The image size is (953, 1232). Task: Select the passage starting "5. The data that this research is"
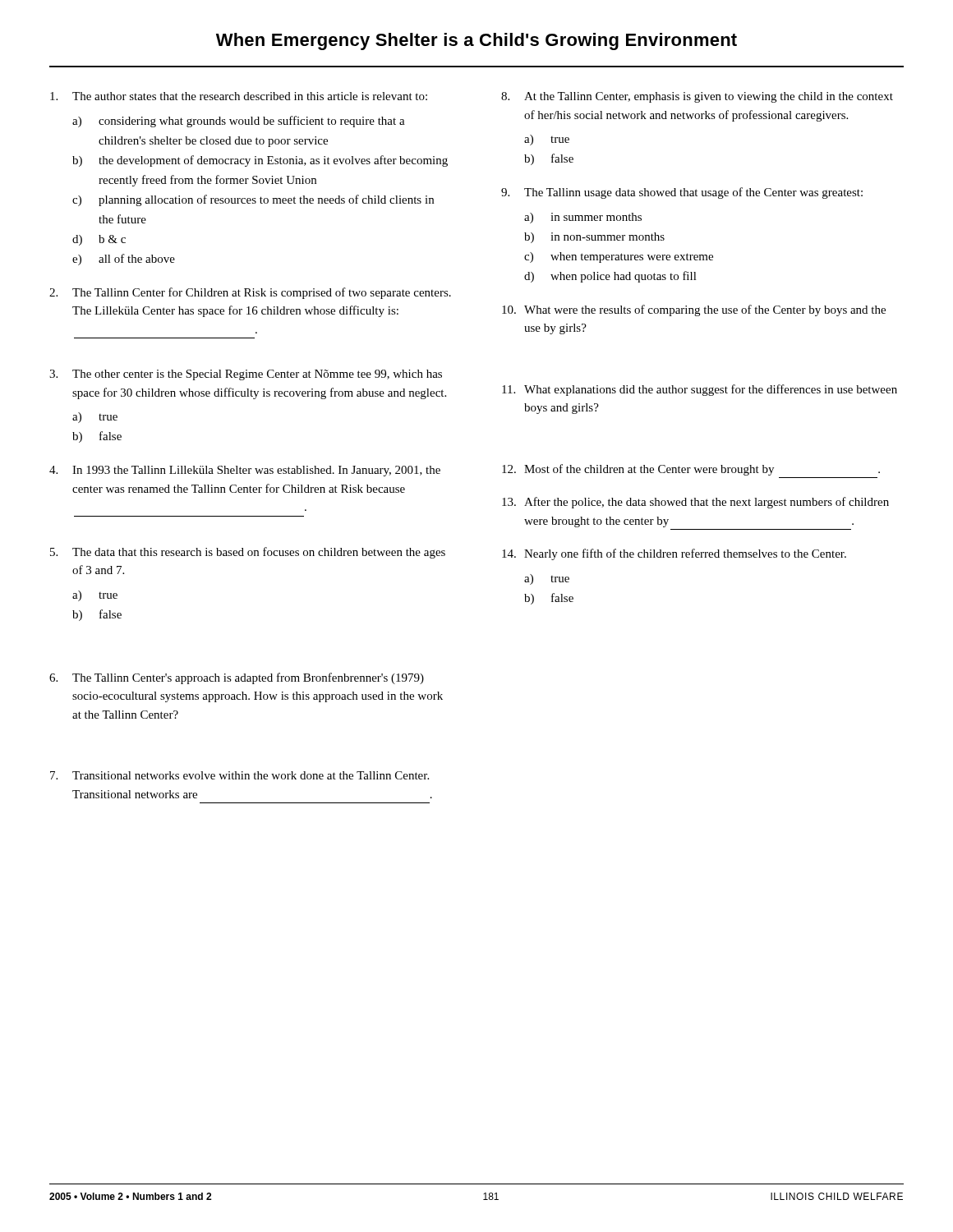248,553
